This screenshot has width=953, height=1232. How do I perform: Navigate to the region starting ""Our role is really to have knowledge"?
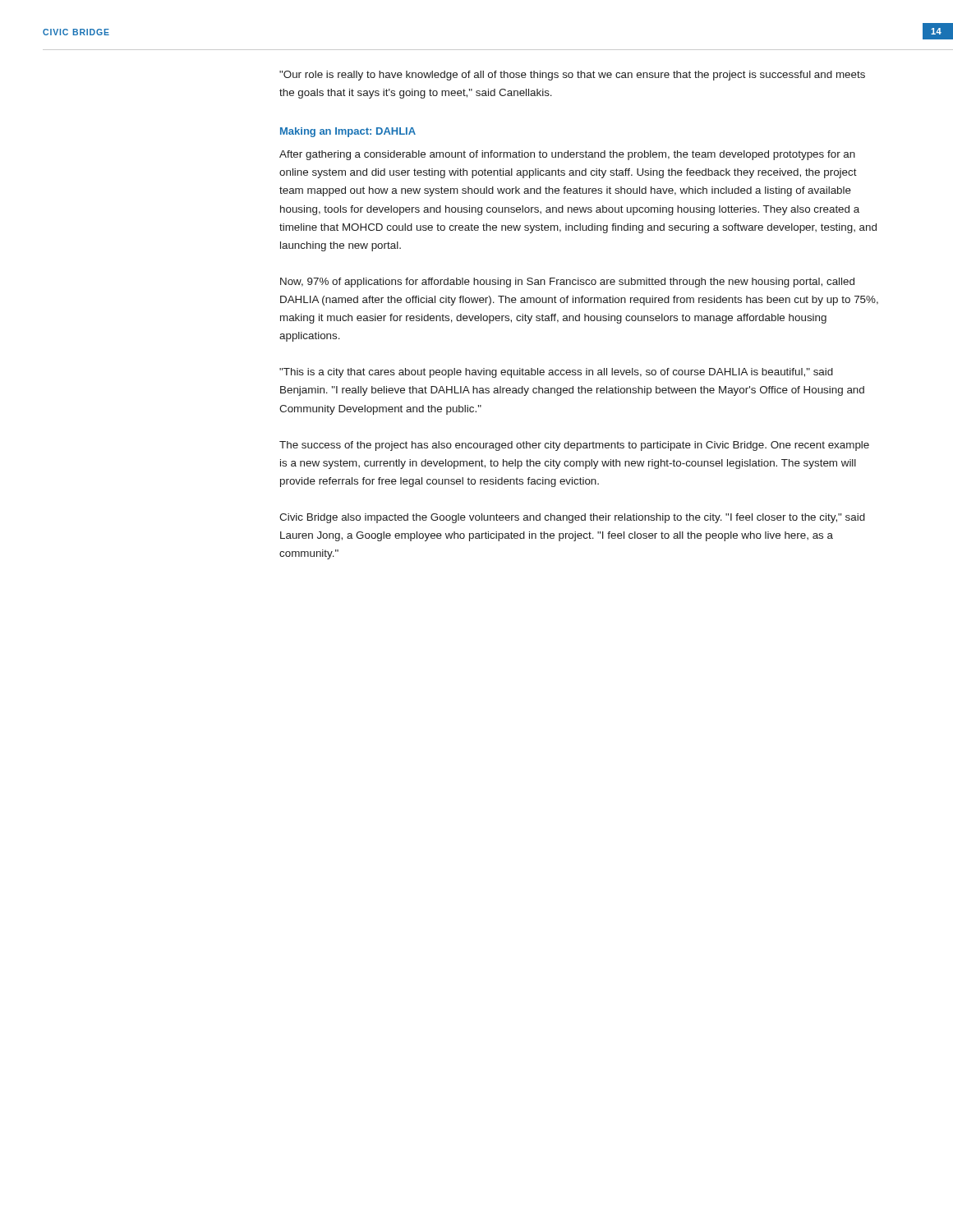click(579, 84)
